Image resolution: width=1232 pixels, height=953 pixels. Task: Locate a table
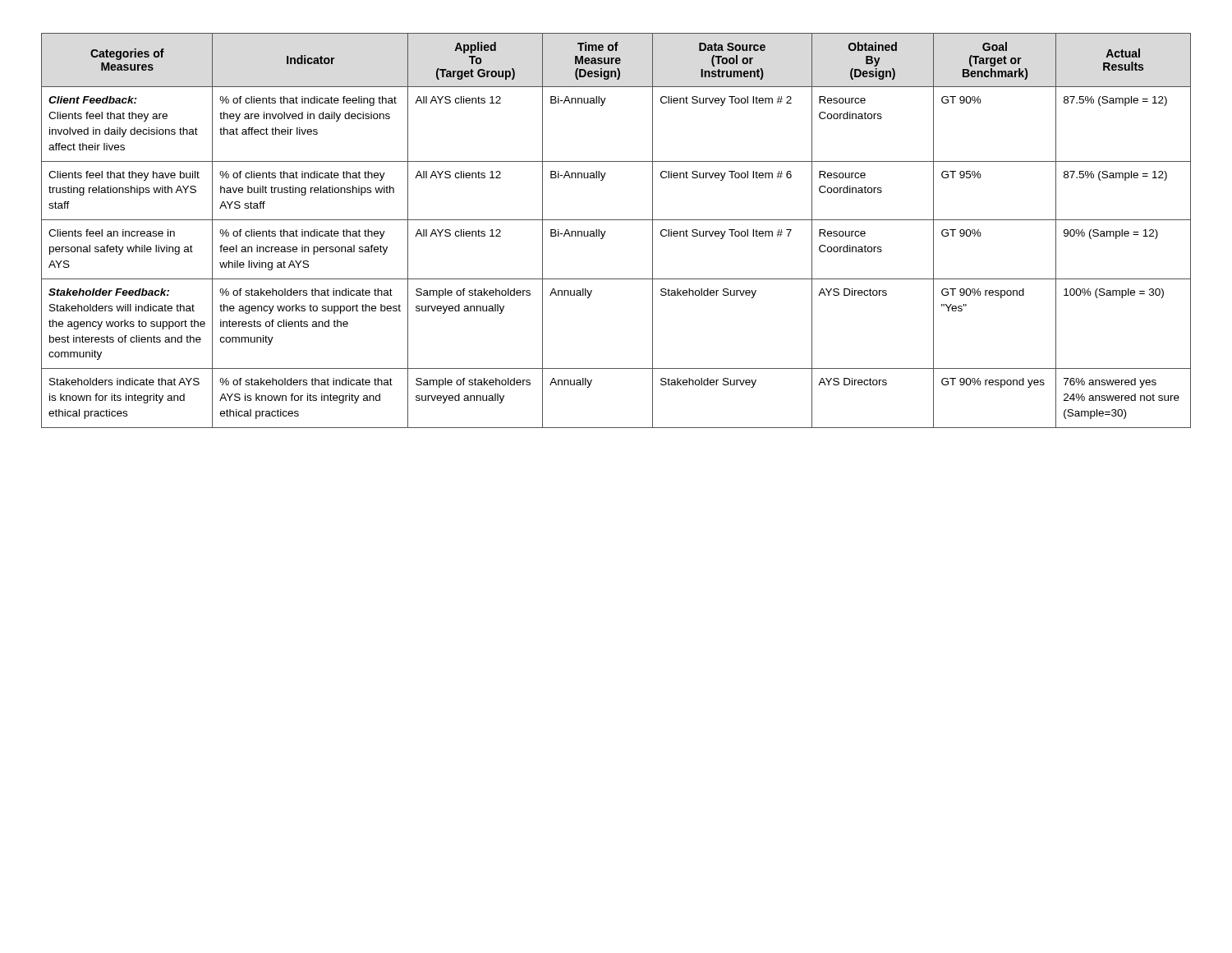pos(616,230)
